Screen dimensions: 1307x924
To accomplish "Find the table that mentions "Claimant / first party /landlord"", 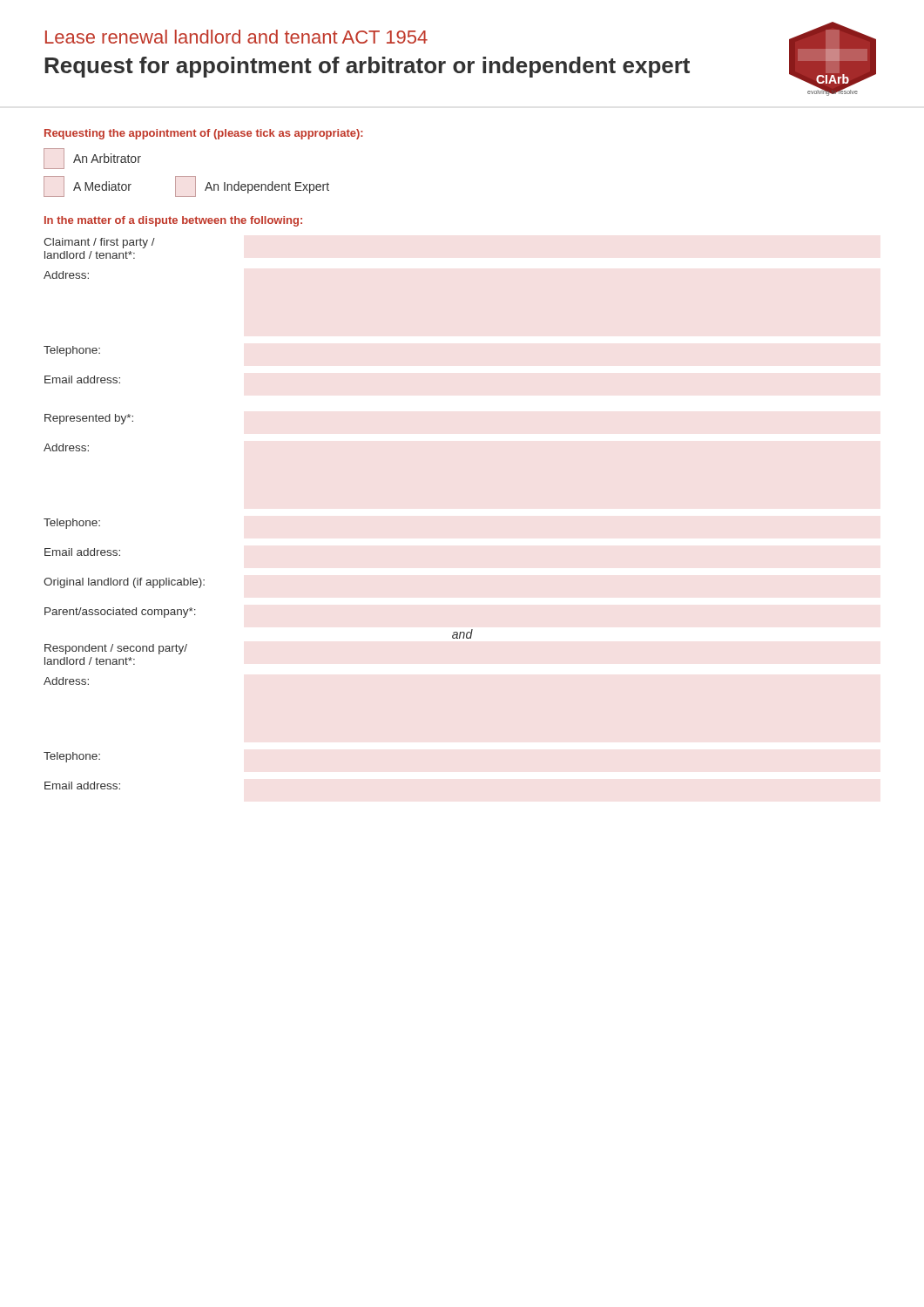I will click(x=462, y=518).
